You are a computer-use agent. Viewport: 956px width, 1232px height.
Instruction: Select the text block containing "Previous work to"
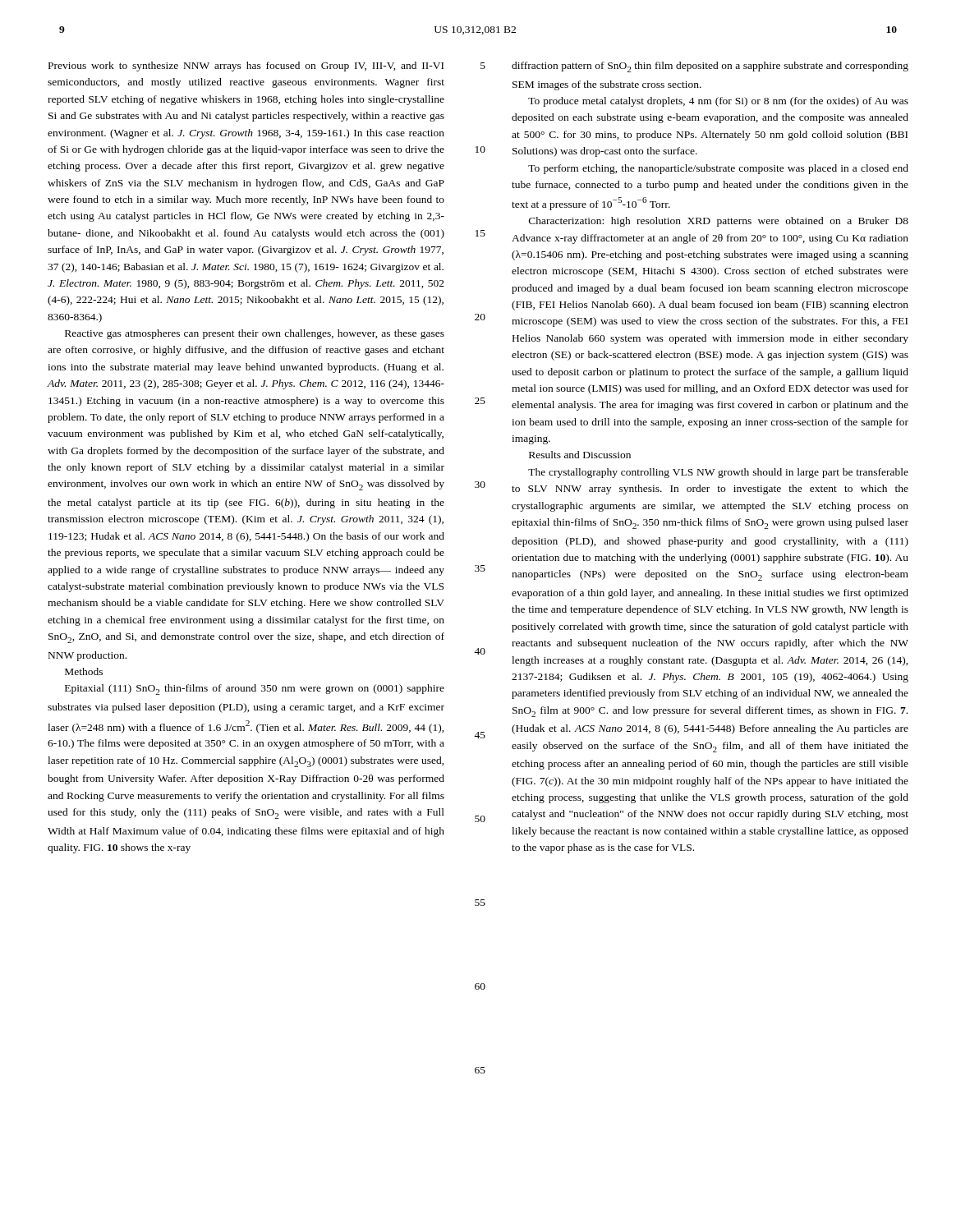point(246,191)
